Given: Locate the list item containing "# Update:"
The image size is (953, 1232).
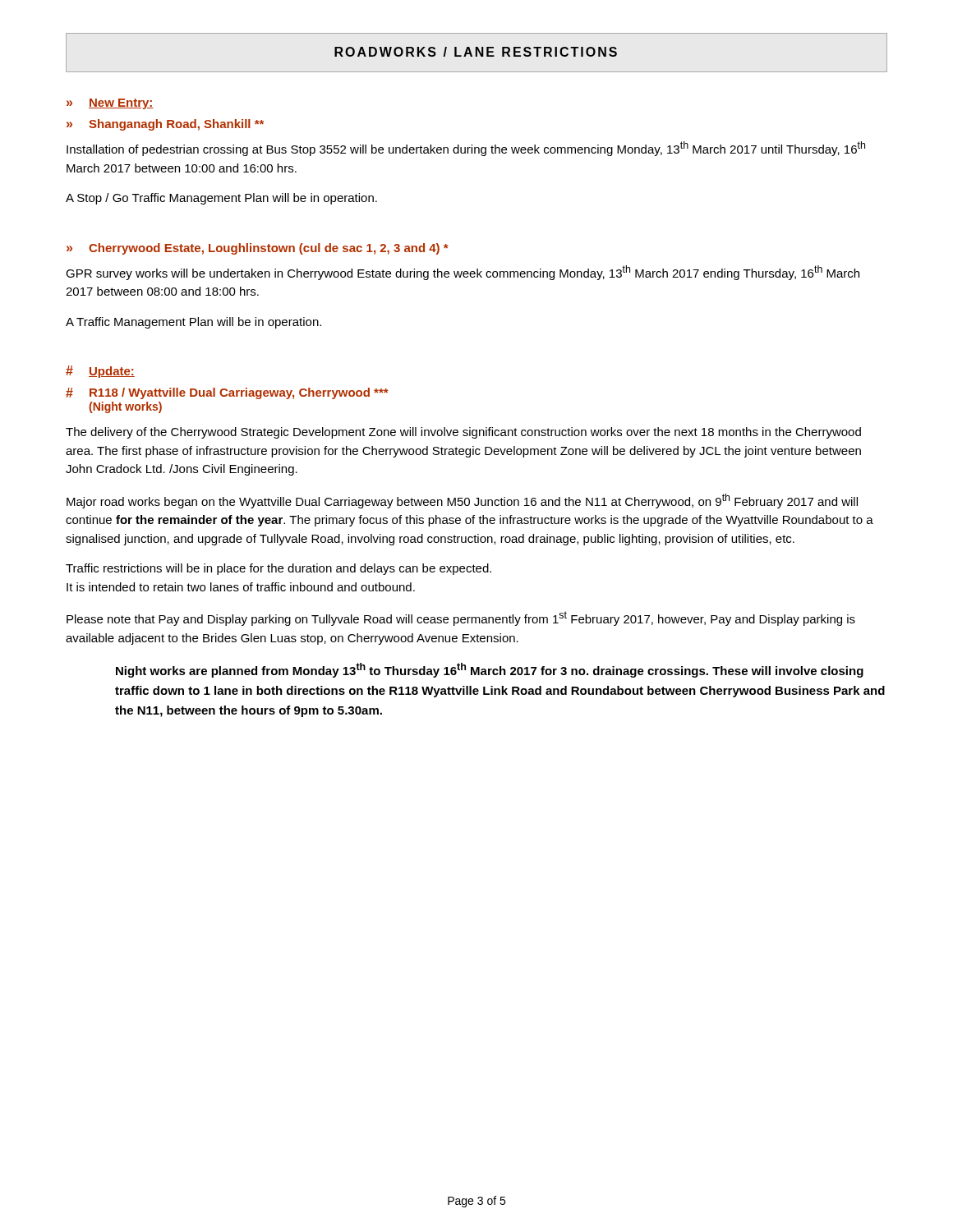Looking at the screenshot, I should point(100,371).
